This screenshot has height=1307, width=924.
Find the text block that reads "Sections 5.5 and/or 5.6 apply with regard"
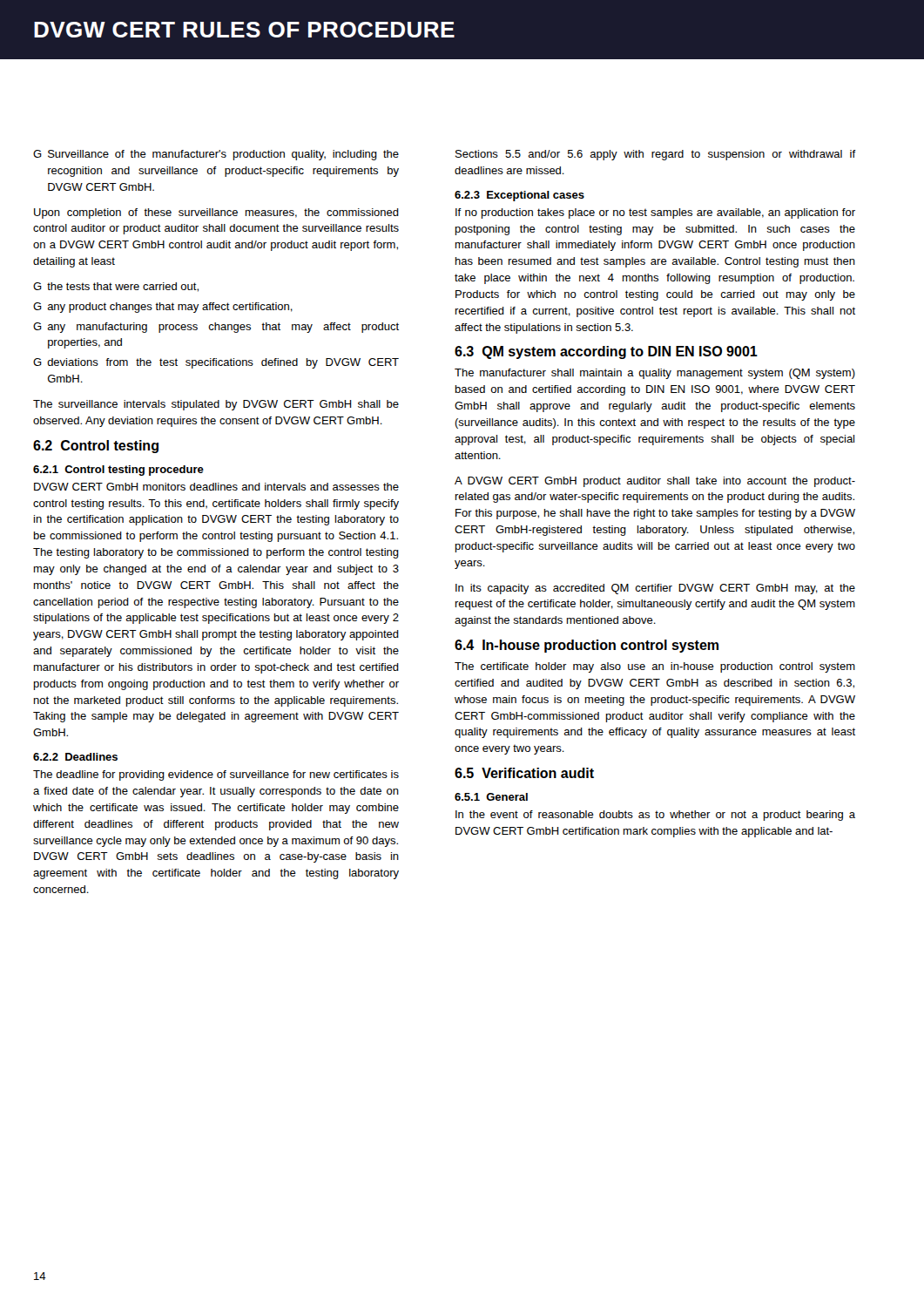tap(655, 163)
